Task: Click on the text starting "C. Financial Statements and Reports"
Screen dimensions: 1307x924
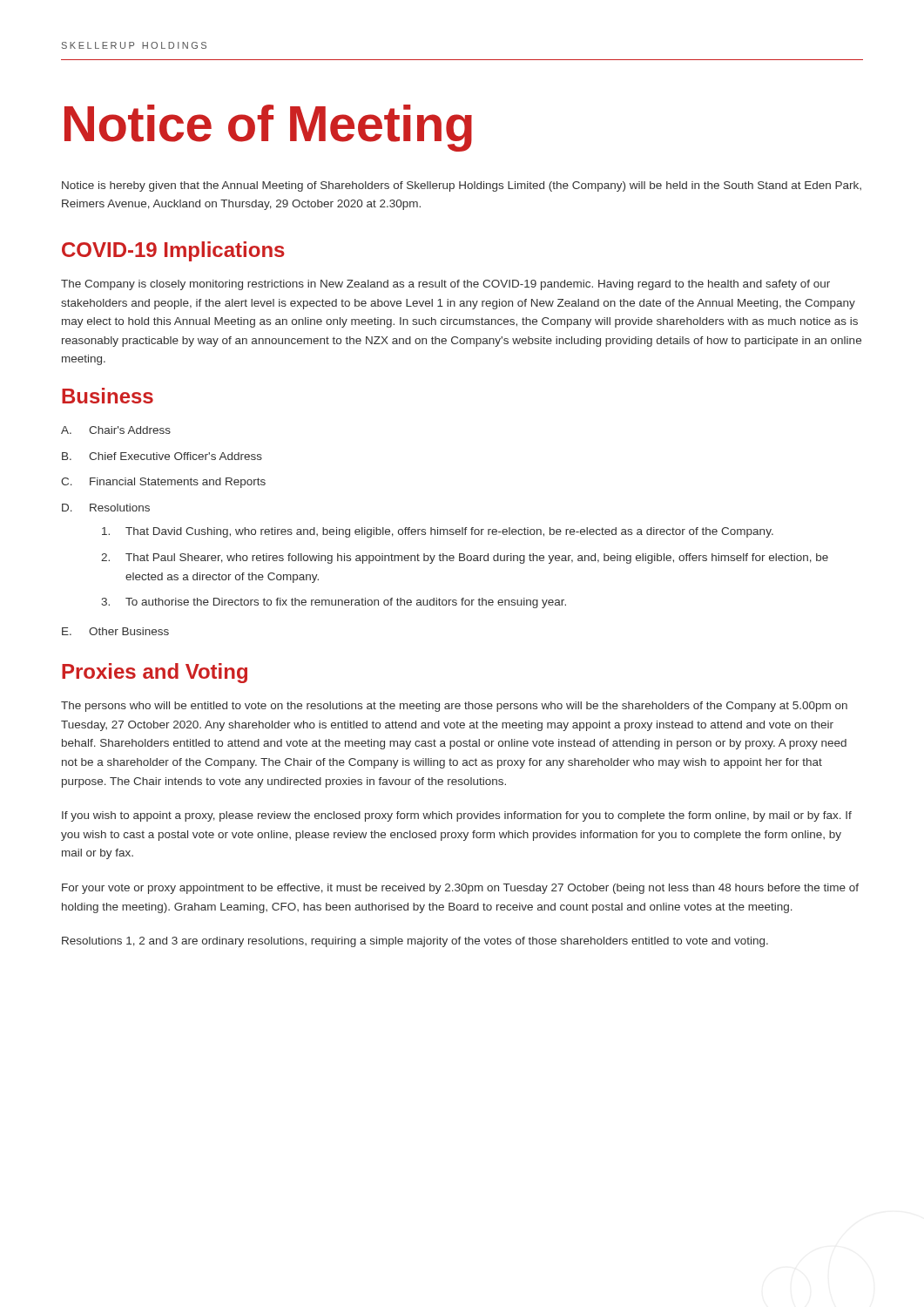Action: tap(163, 483)
